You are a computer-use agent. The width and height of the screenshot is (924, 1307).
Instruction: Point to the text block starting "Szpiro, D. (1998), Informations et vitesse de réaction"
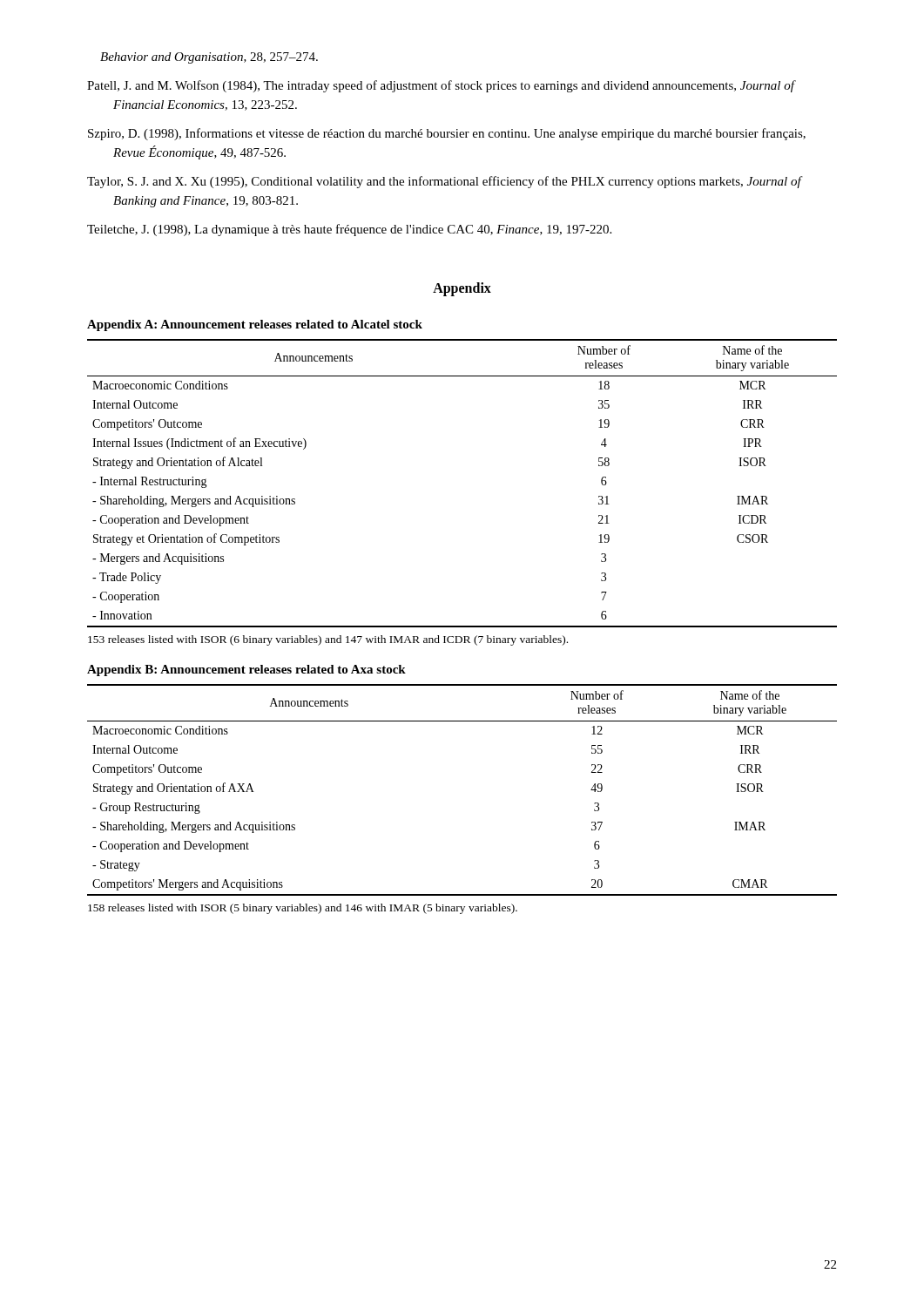(447, 143)
